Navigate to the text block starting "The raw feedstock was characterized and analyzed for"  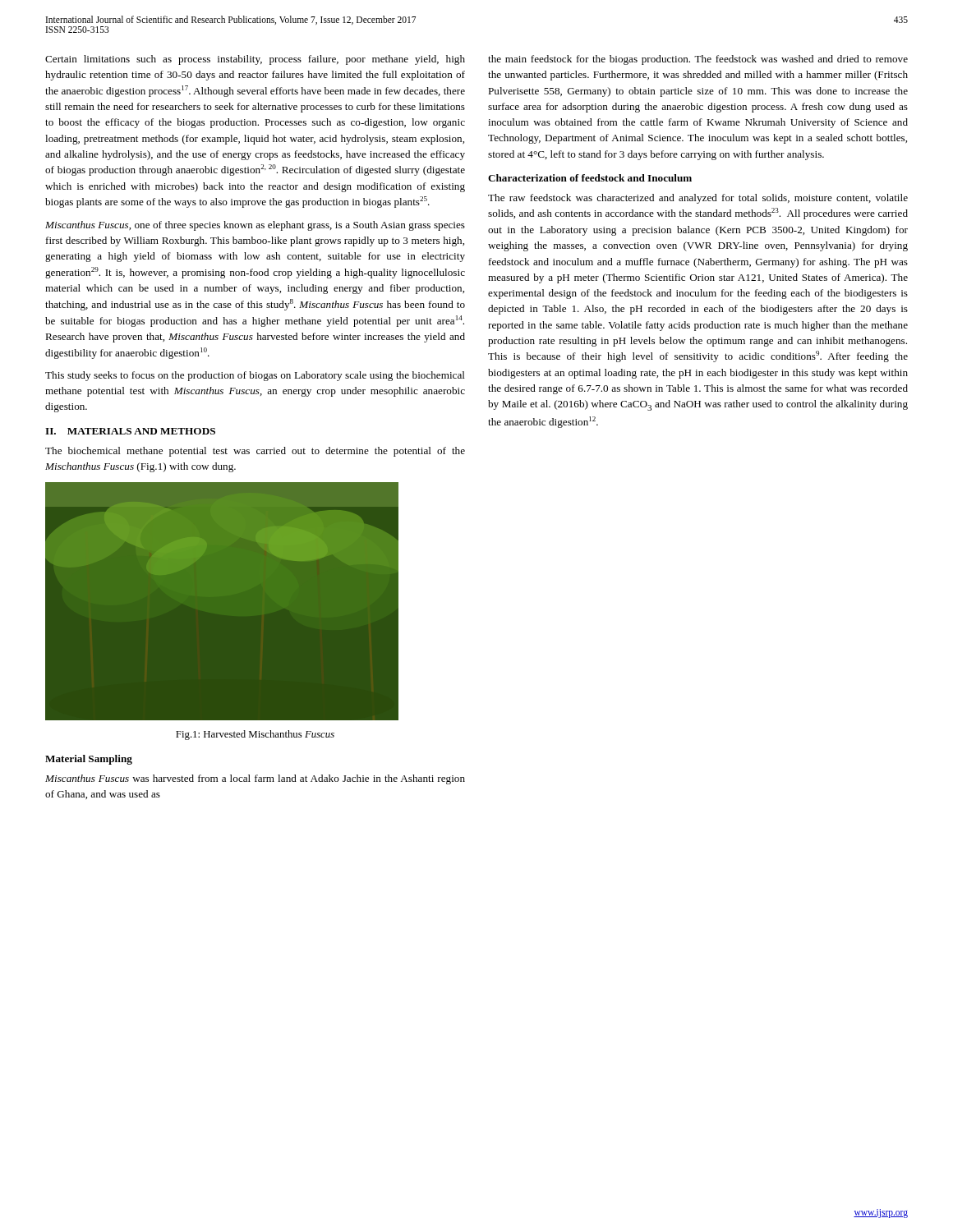click(698, 310)
